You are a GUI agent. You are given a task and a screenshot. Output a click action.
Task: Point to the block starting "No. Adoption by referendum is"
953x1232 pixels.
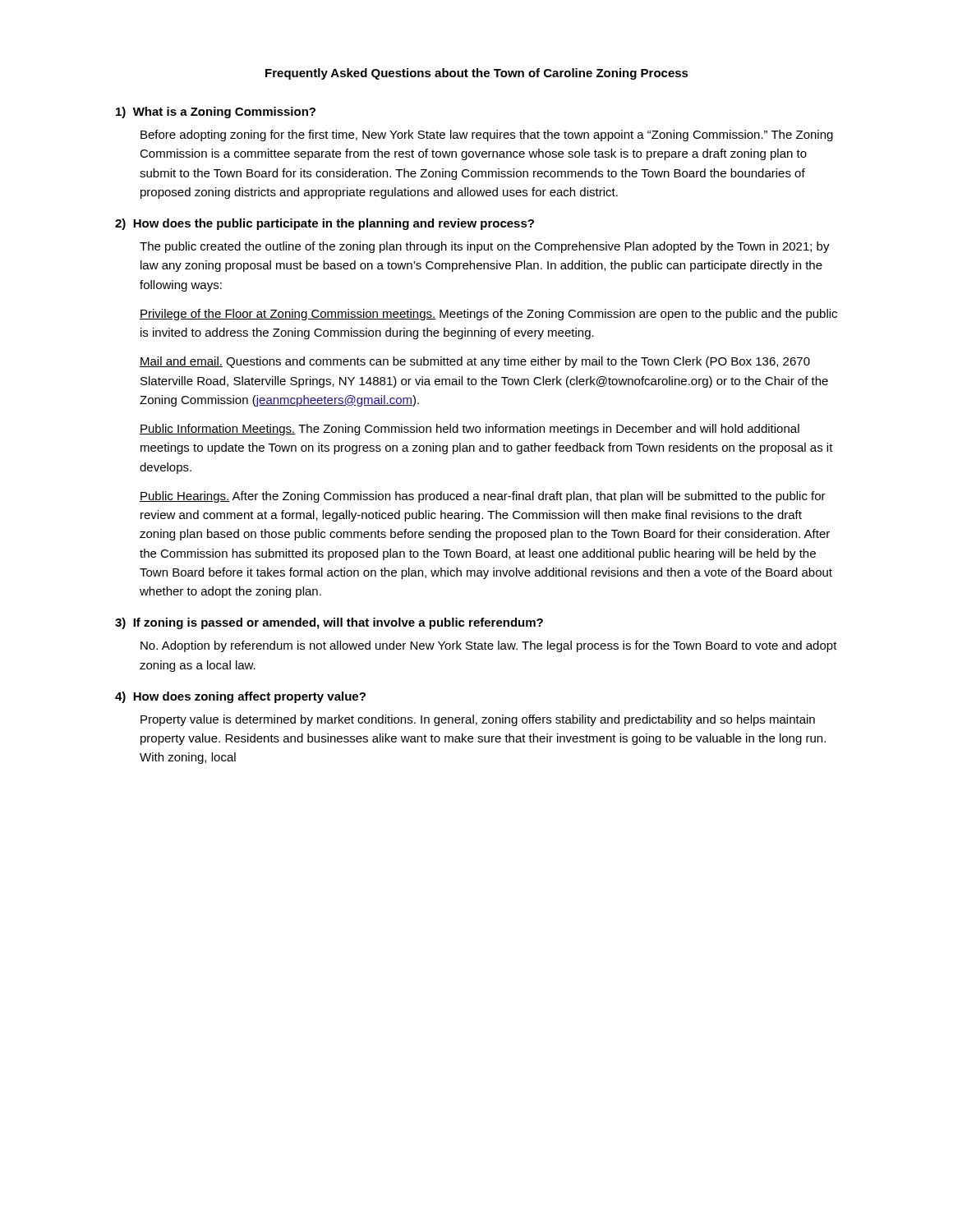tap(488, 655)
